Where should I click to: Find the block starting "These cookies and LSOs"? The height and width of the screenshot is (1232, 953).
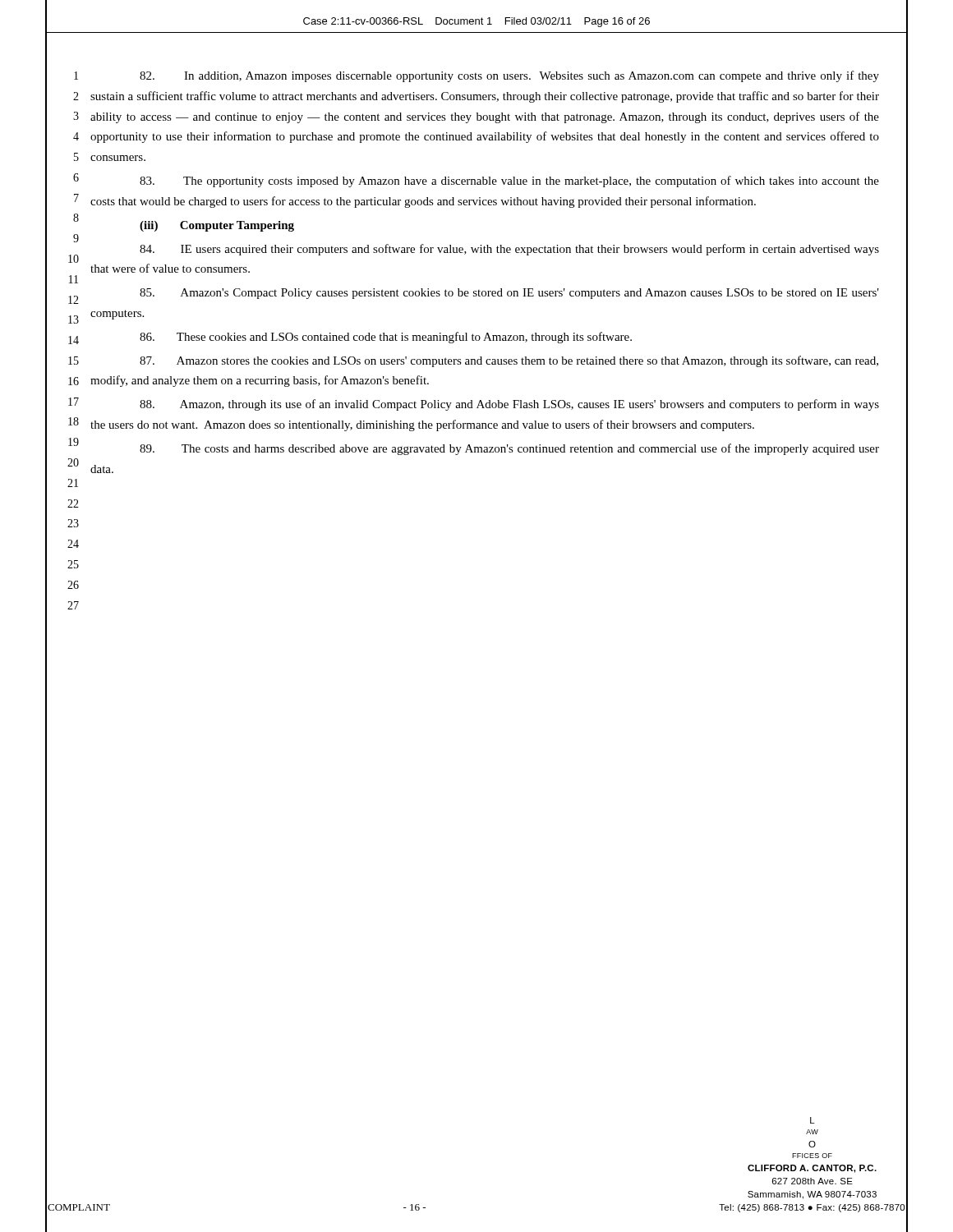coord(386,337)
